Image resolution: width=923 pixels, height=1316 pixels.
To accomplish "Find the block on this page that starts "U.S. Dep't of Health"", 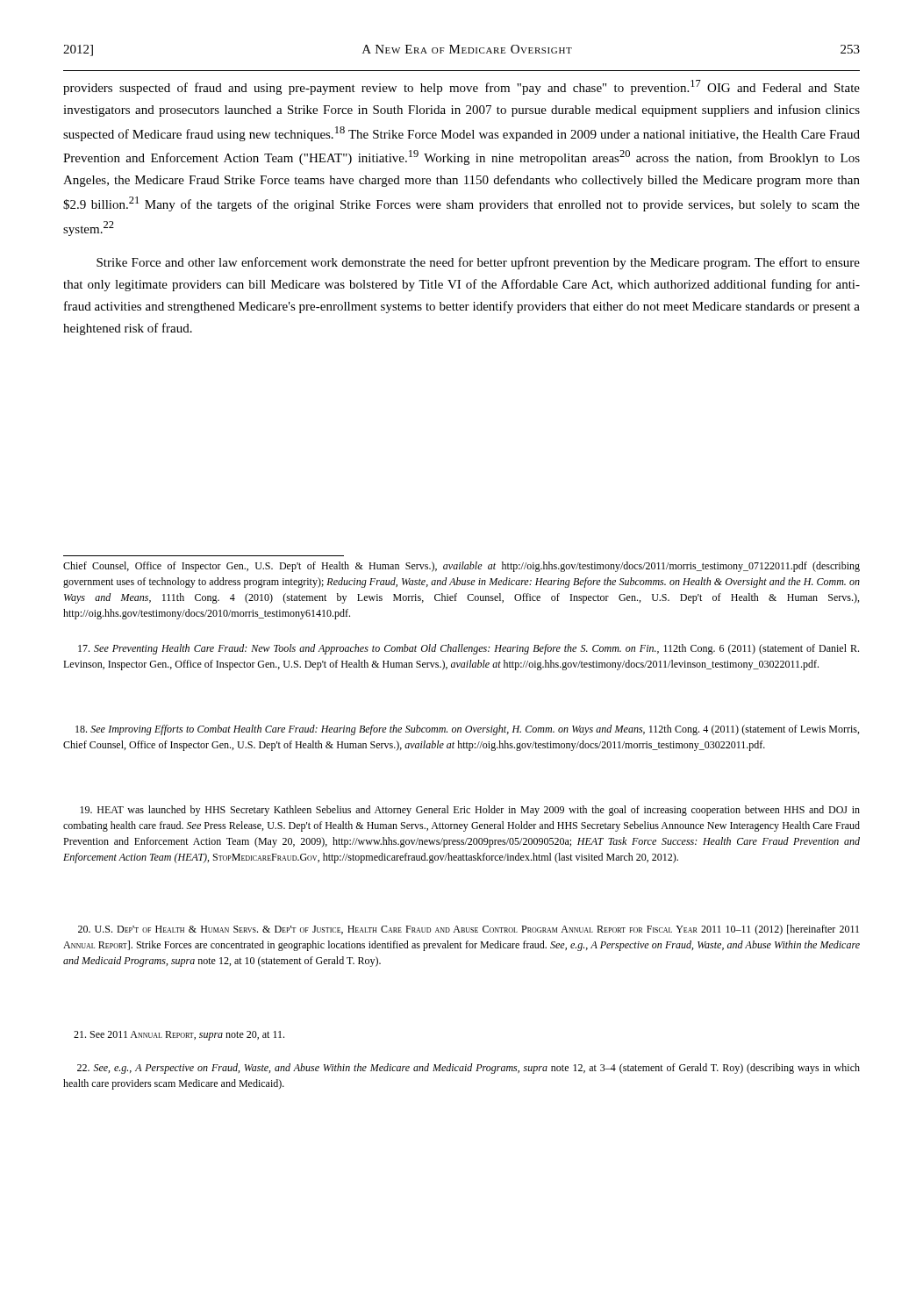I will 462,945.
